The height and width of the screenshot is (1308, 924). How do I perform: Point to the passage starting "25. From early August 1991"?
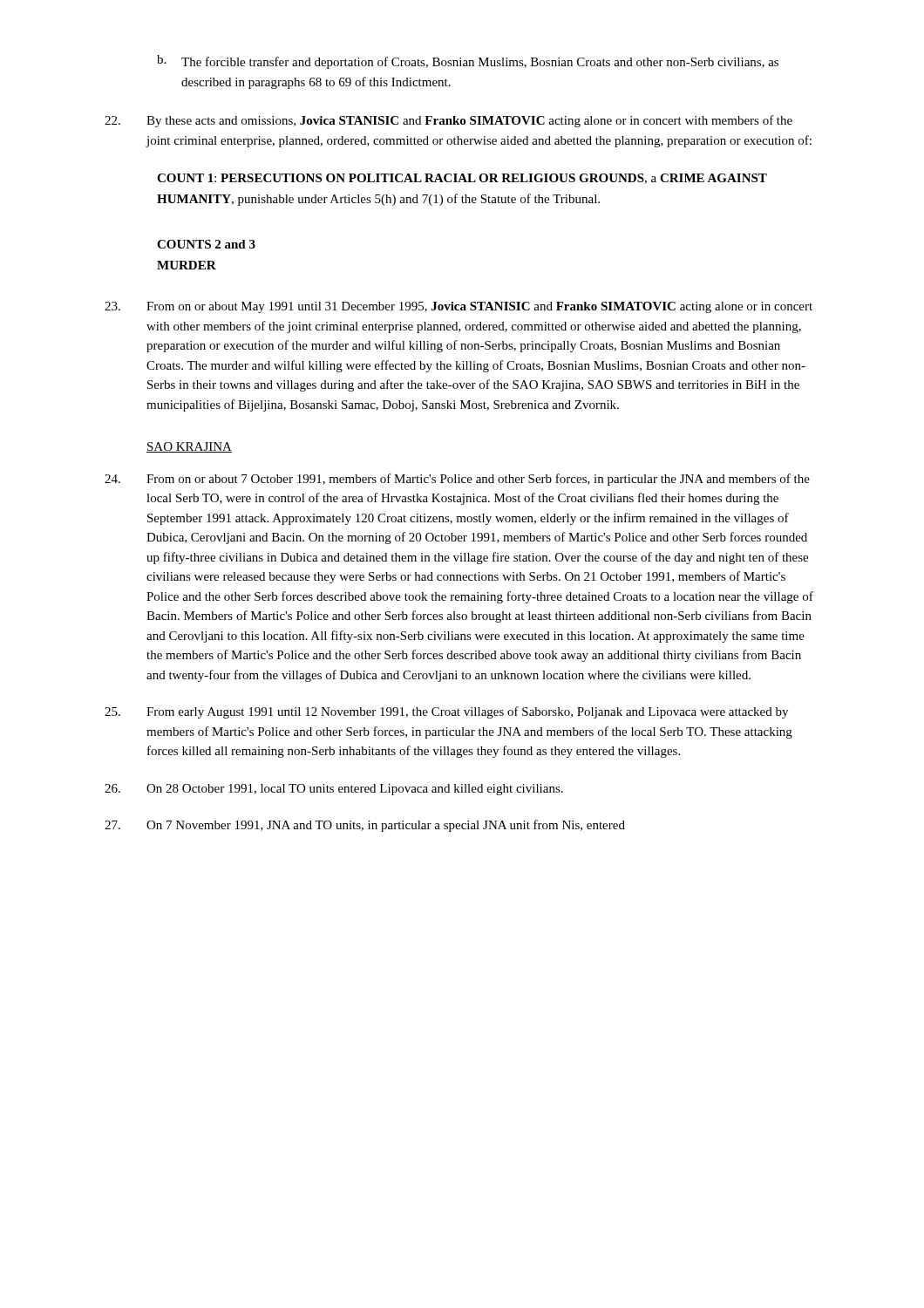(462, 731)
